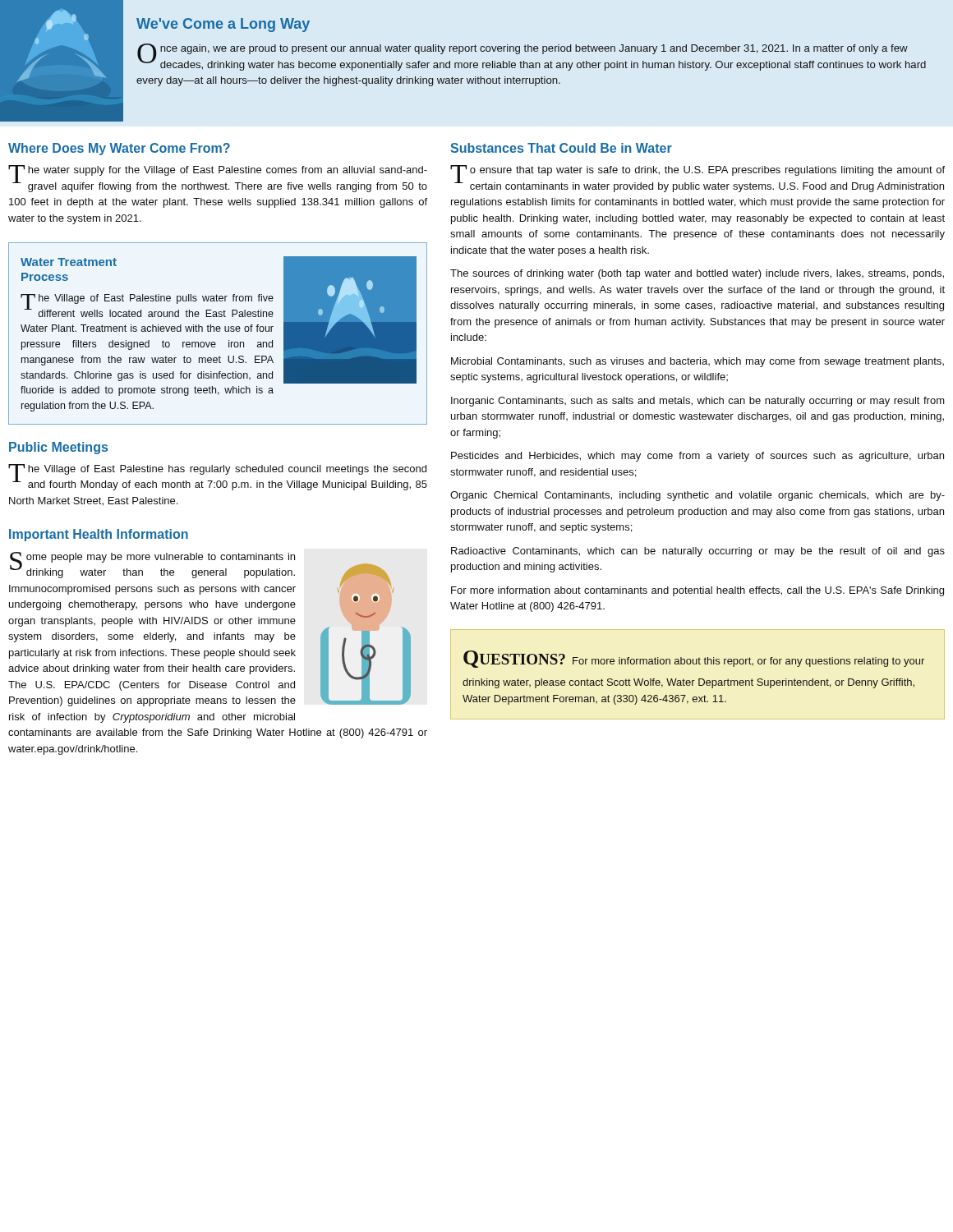Click the passage that begins "Some people may be"
Viewport: 953px width, 1232px height.
click(x=218, y=651)
